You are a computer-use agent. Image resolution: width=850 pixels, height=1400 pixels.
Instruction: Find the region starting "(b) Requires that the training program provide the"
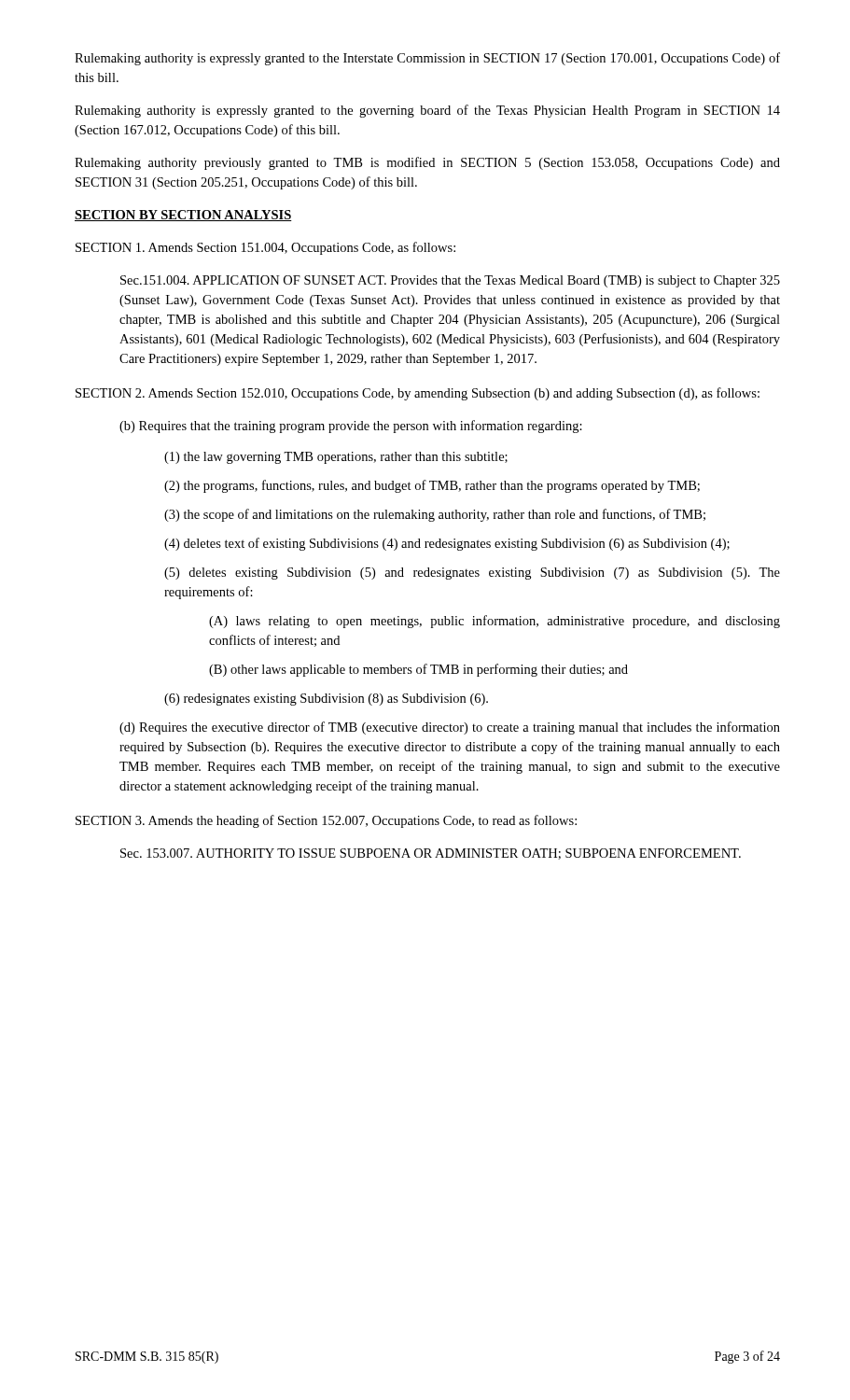(x=351, y=426)
